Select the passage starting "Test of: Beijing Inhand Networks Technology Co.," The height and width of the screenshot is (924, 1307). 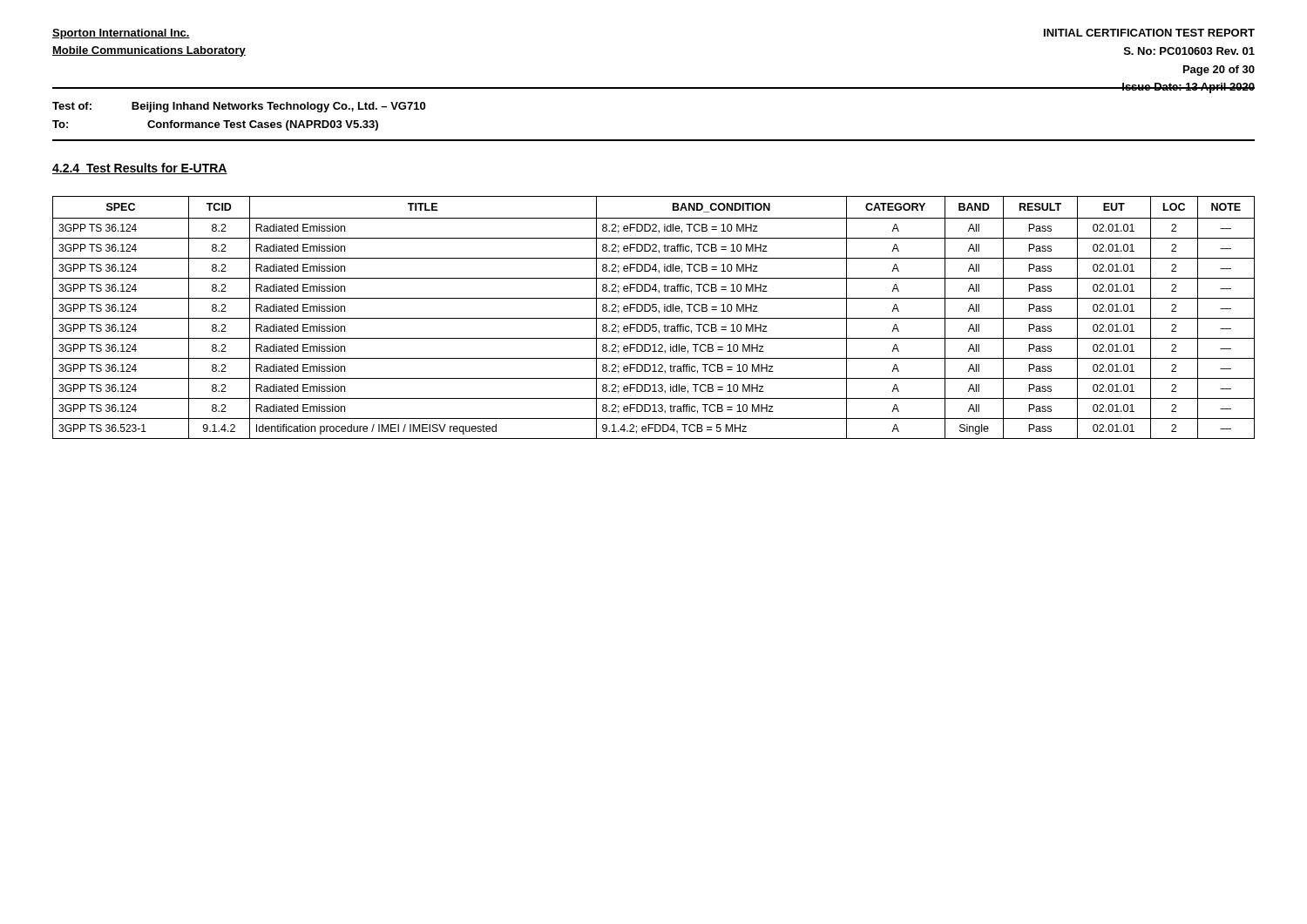tap(239, 116)
